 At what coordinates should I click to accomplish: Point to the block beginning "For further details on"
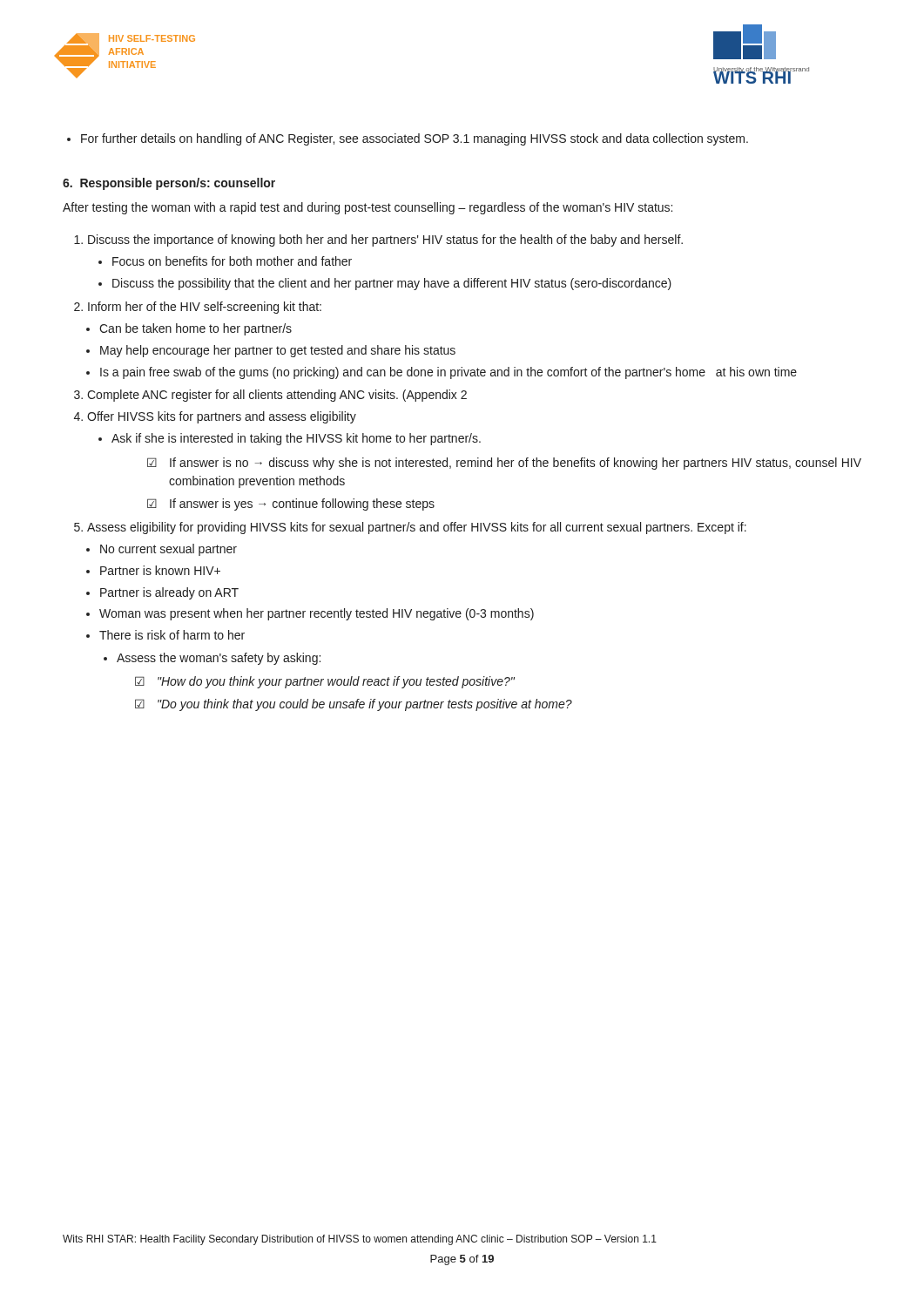[471, 139]
